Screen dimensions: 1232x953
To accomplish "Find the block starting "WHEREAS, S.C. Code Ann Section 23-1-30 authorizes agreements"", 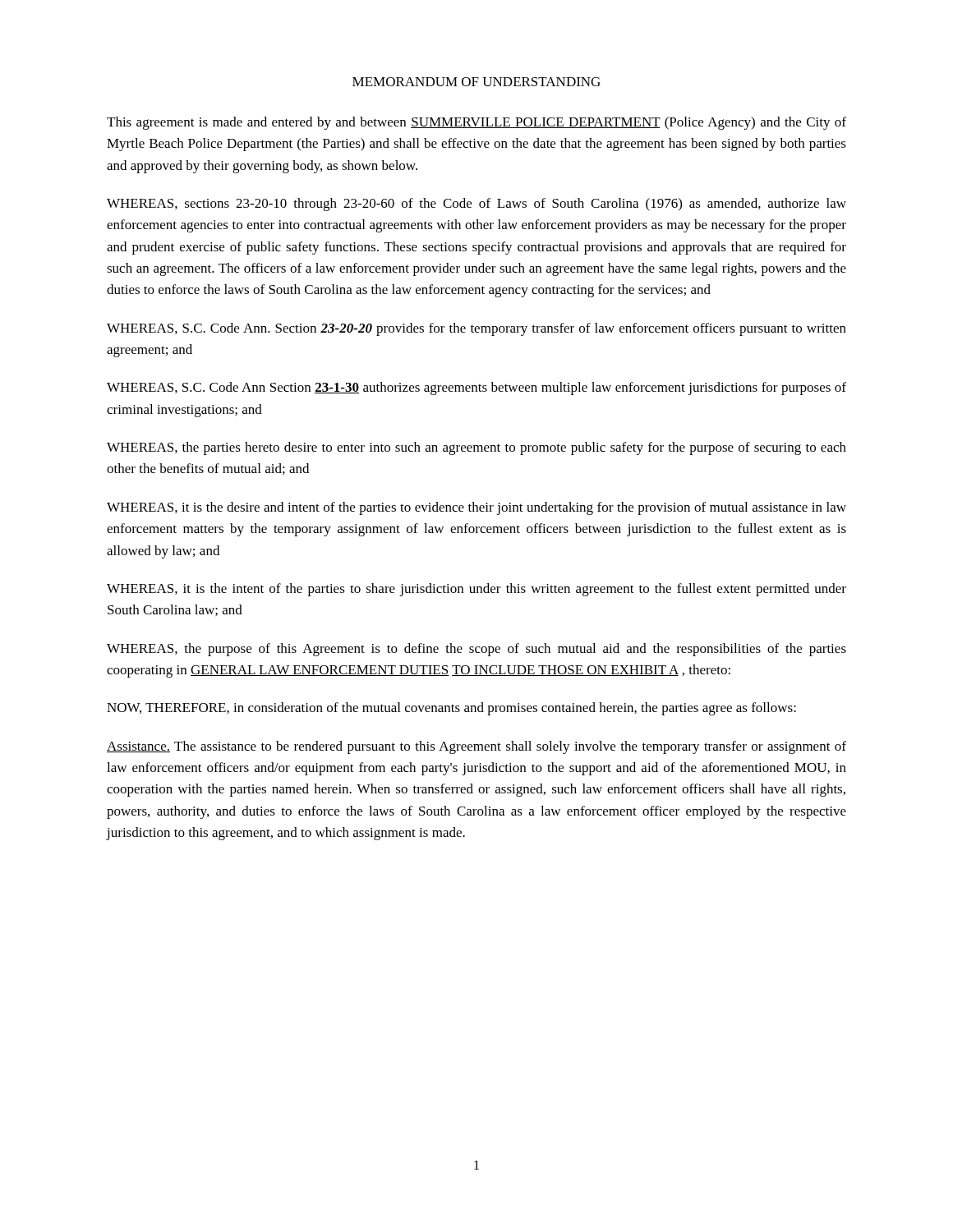I will click(x=476, y=398).
